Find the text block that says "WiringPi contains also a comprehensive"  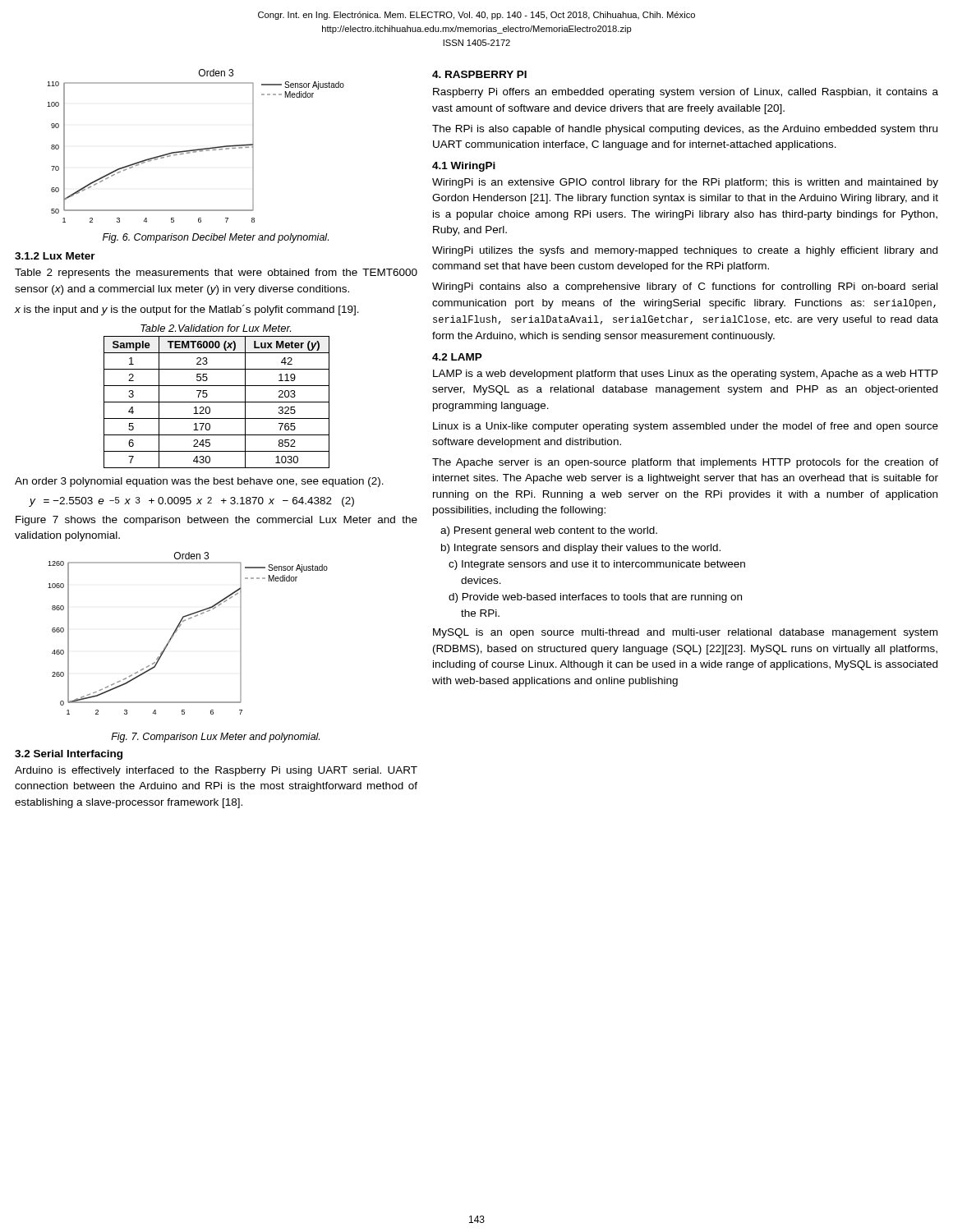coord(685,311)
